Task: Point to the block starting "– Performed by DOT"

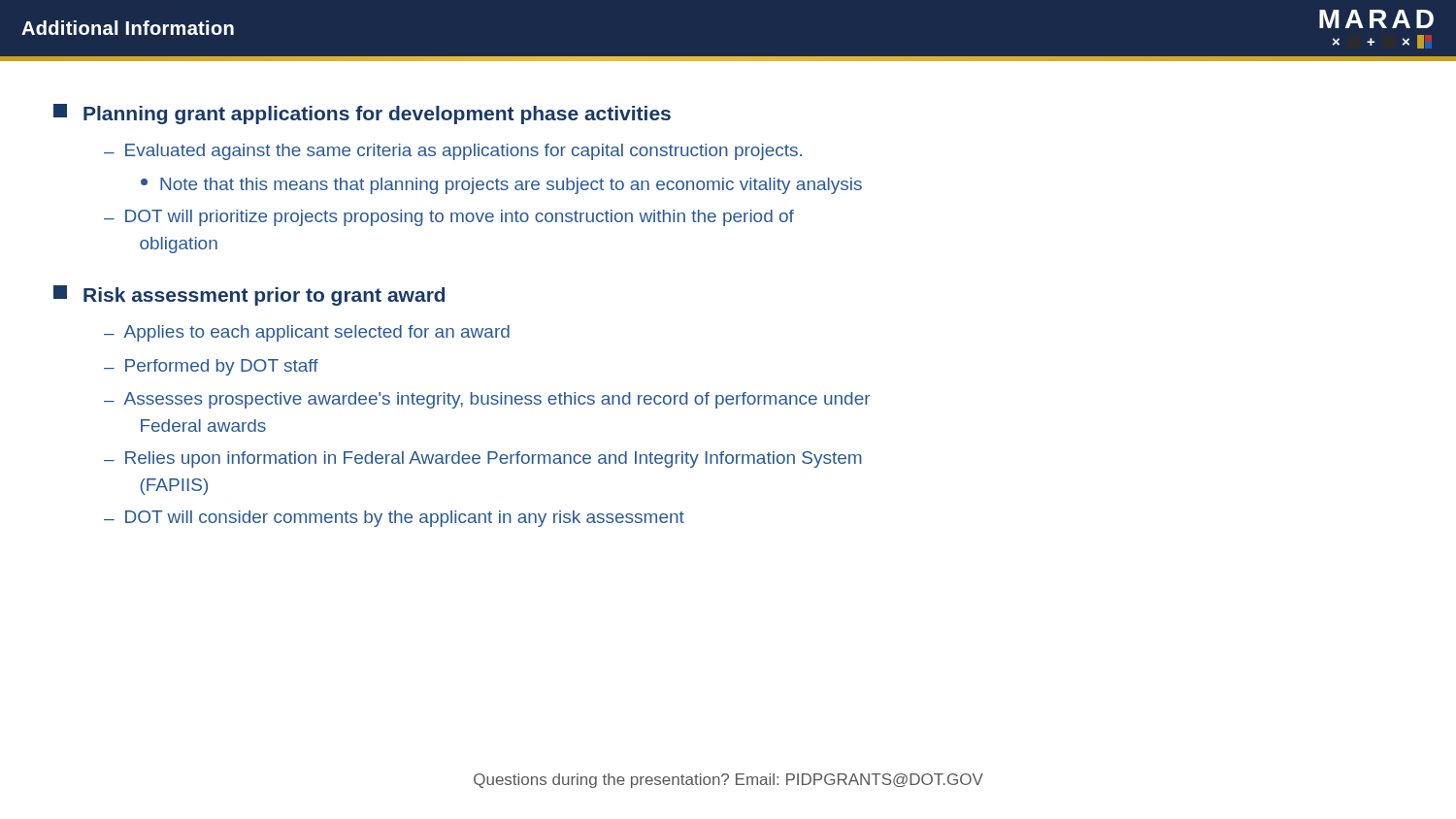Action: 211,366
